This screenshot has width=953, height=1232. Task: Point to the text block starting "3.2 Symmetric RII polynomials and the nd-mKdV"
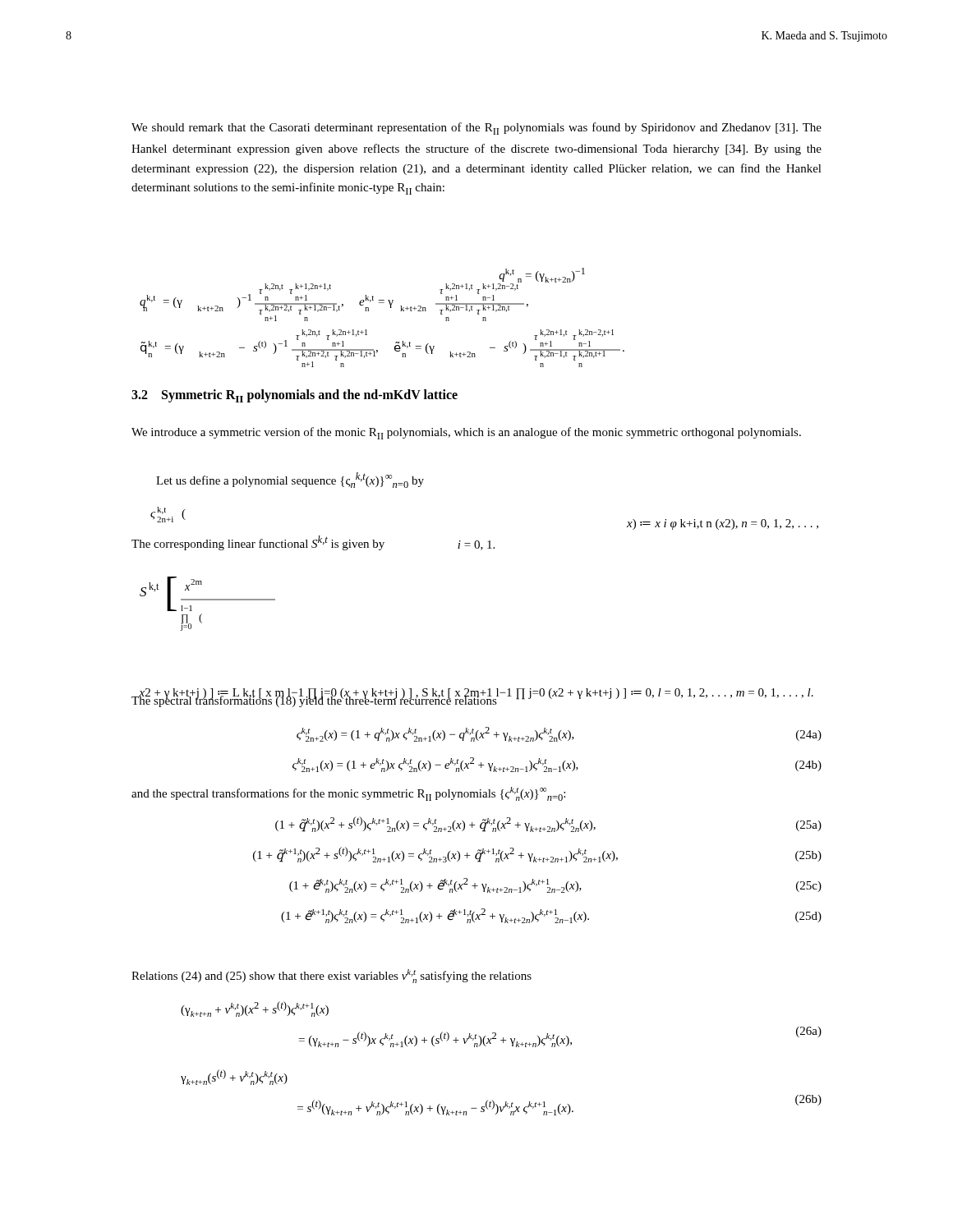click(295, 396)
